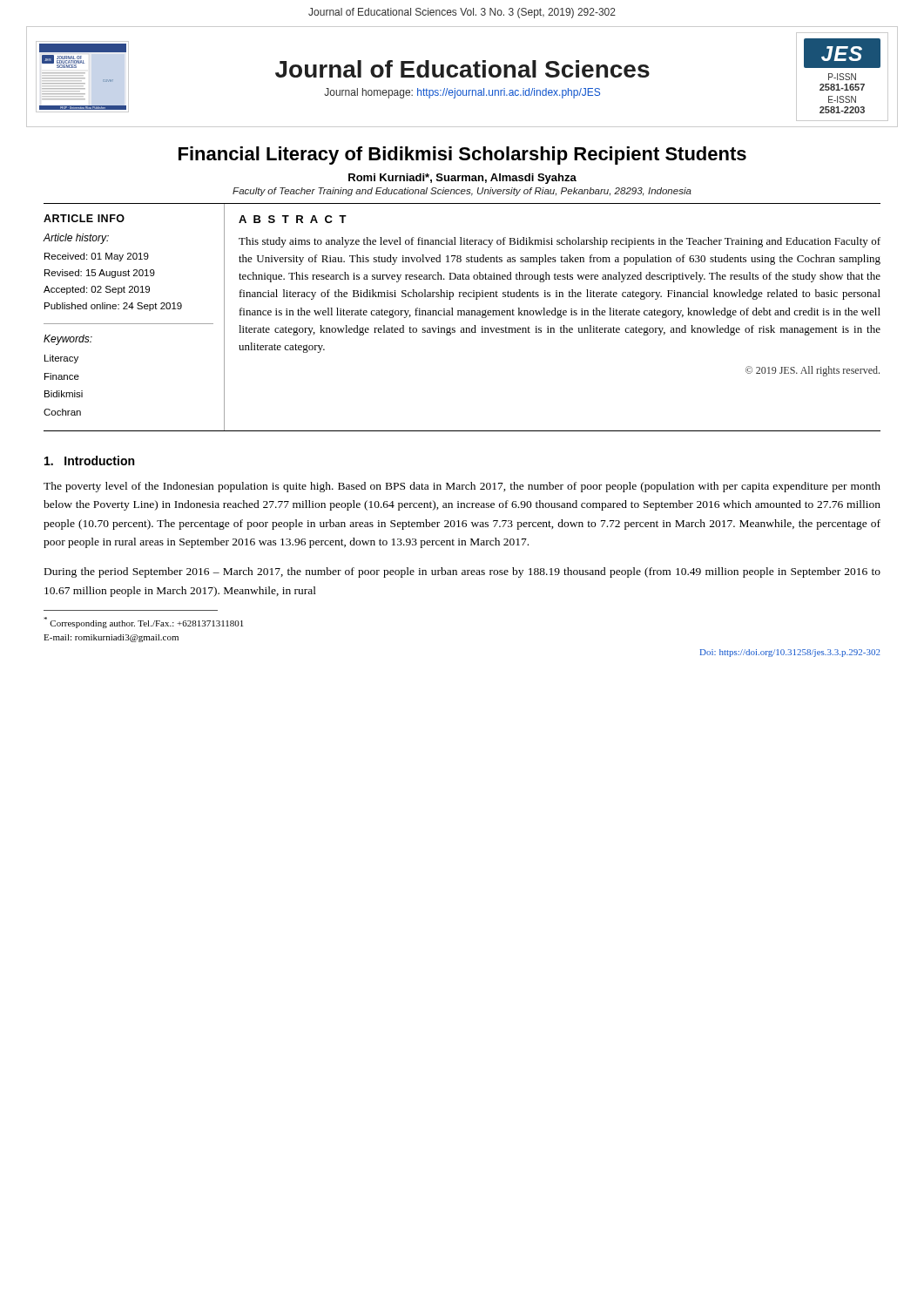Screen dimensions: 1307x924
Task: Navigate to the text starting "Faculty of Teacher Training and Educational Sciences, University"
Action: click(x=462, y=191)
